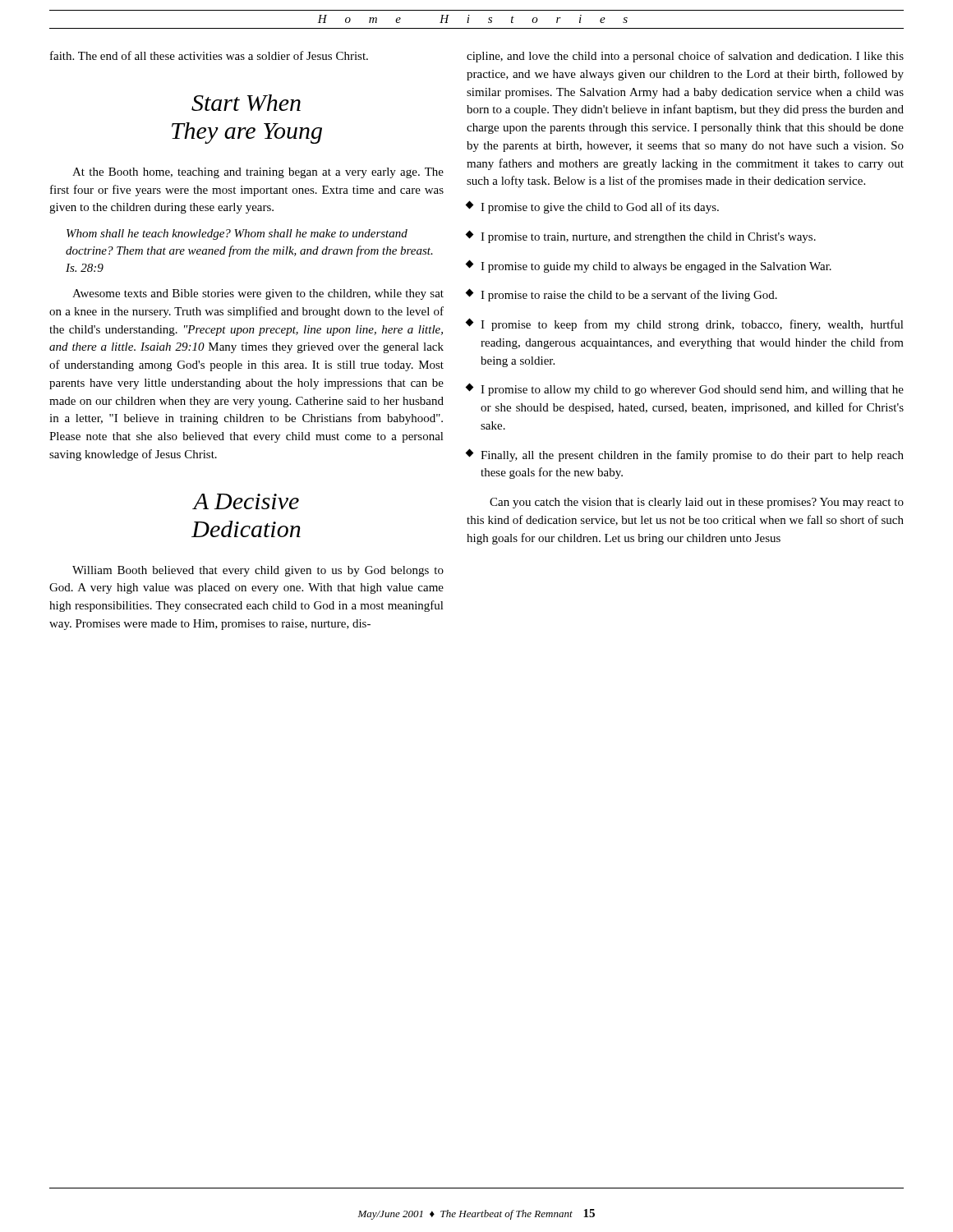
Task: Select the passage starting "Start When They are Young"
Action: [x=246, y=117]
